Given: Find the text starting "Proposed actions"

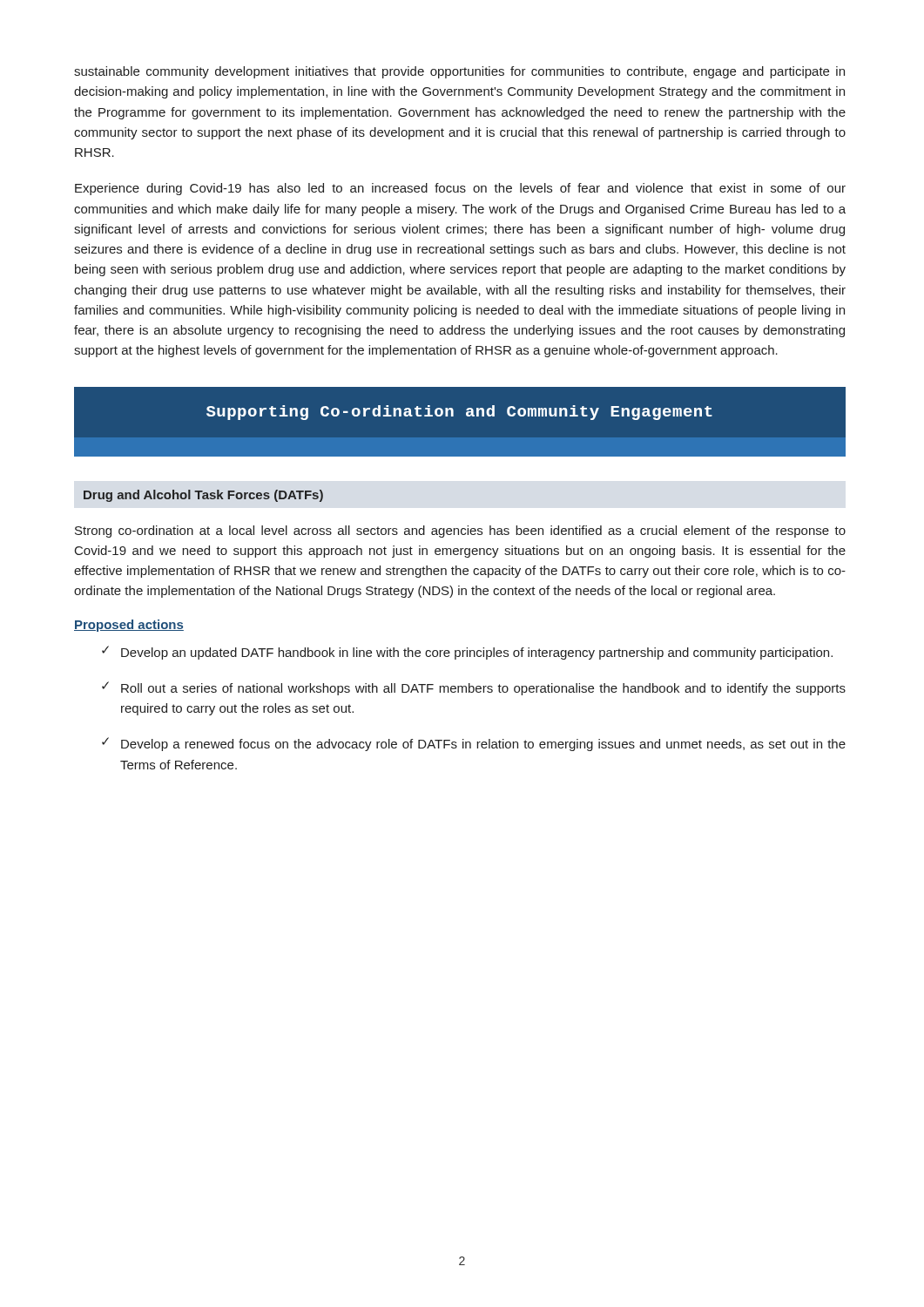Looking at the screenshot, I should point(129,624).
